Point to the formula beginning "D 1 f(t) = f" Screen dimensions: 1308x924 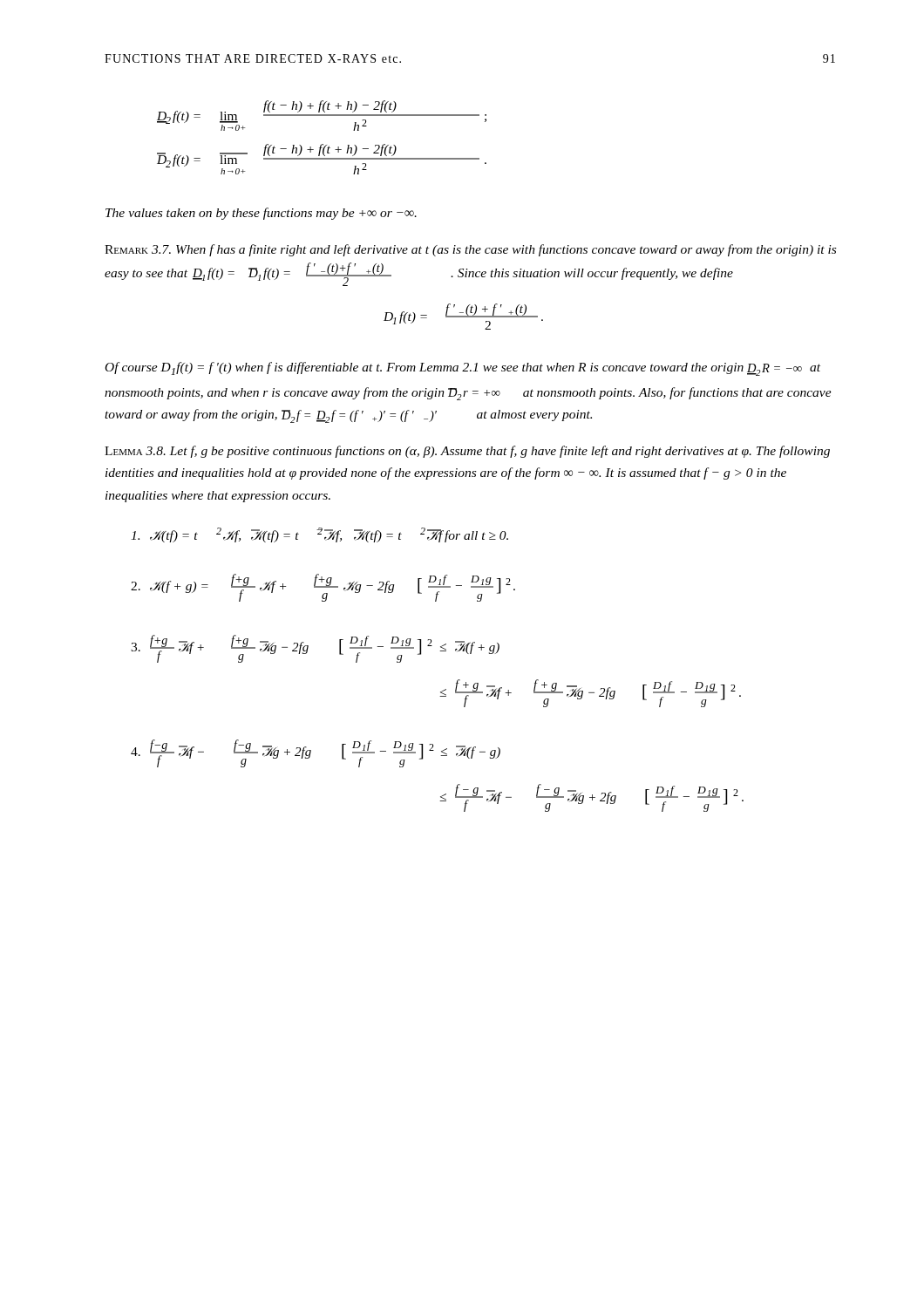(471, 319)
